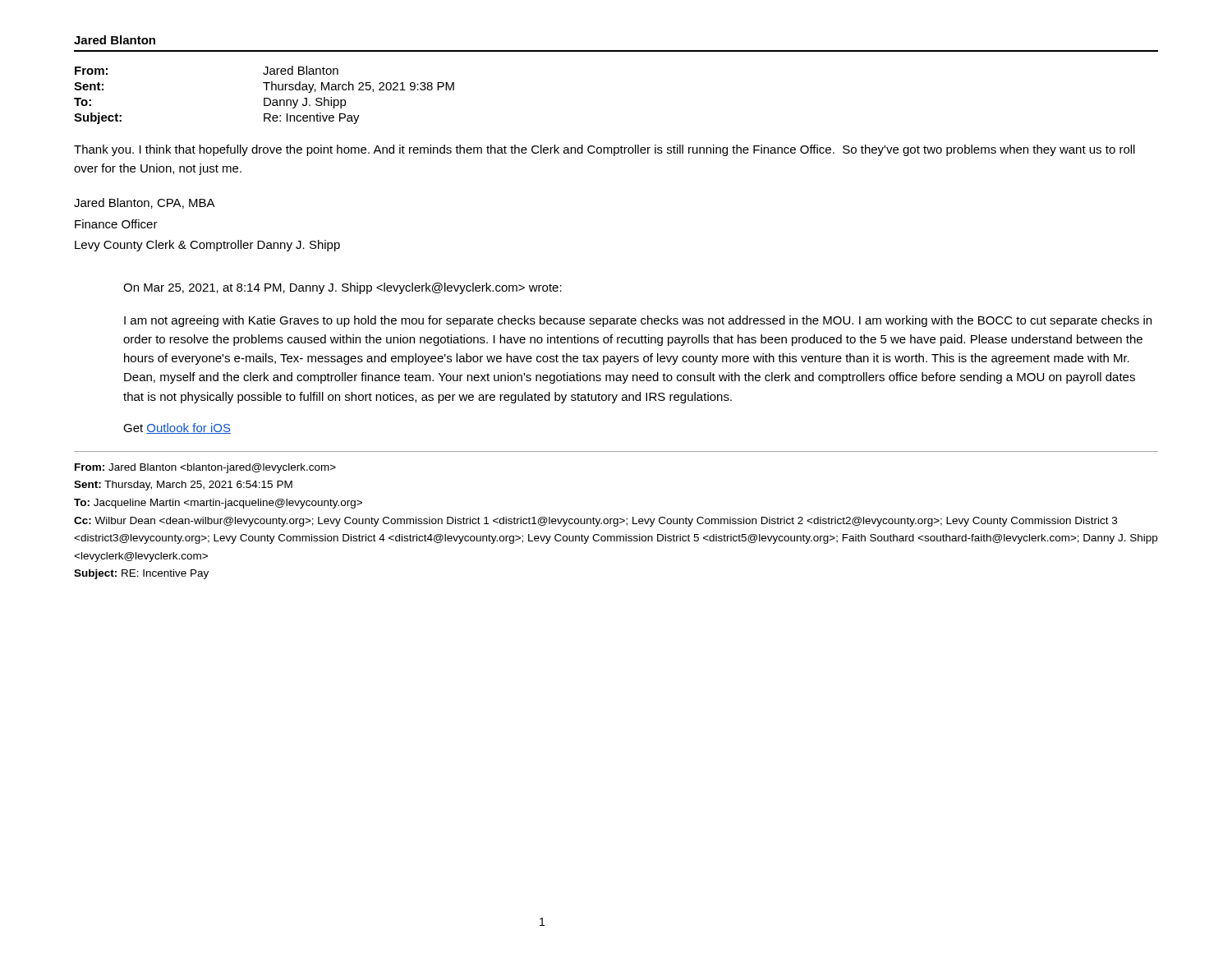Point to the element starting "Get Outlook for iOS"
The image size is (1232, 953).
pos(177,427)
